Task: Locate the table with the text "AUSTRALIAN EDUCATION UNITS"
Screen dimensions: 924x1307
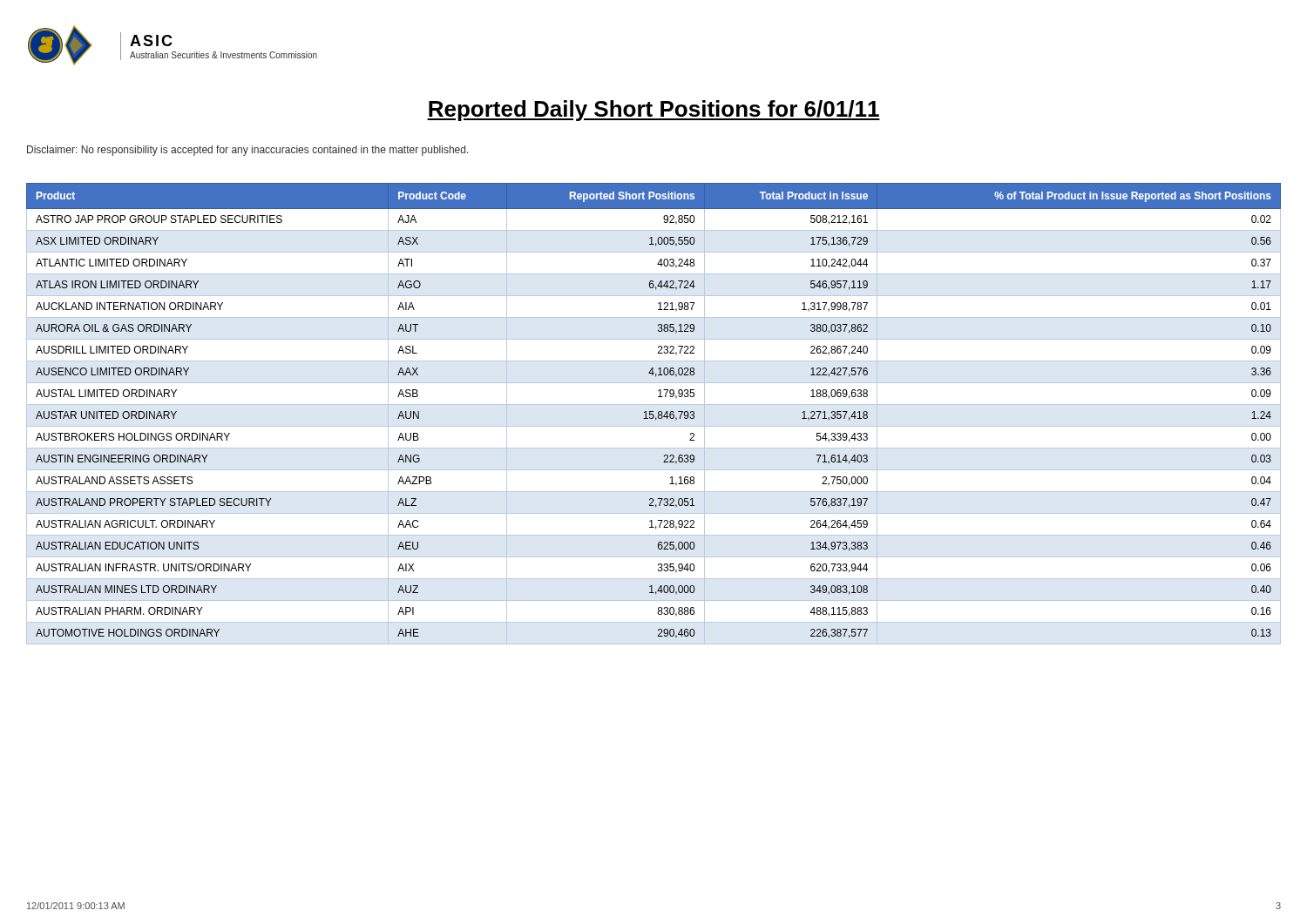Action: click(654, 414)
